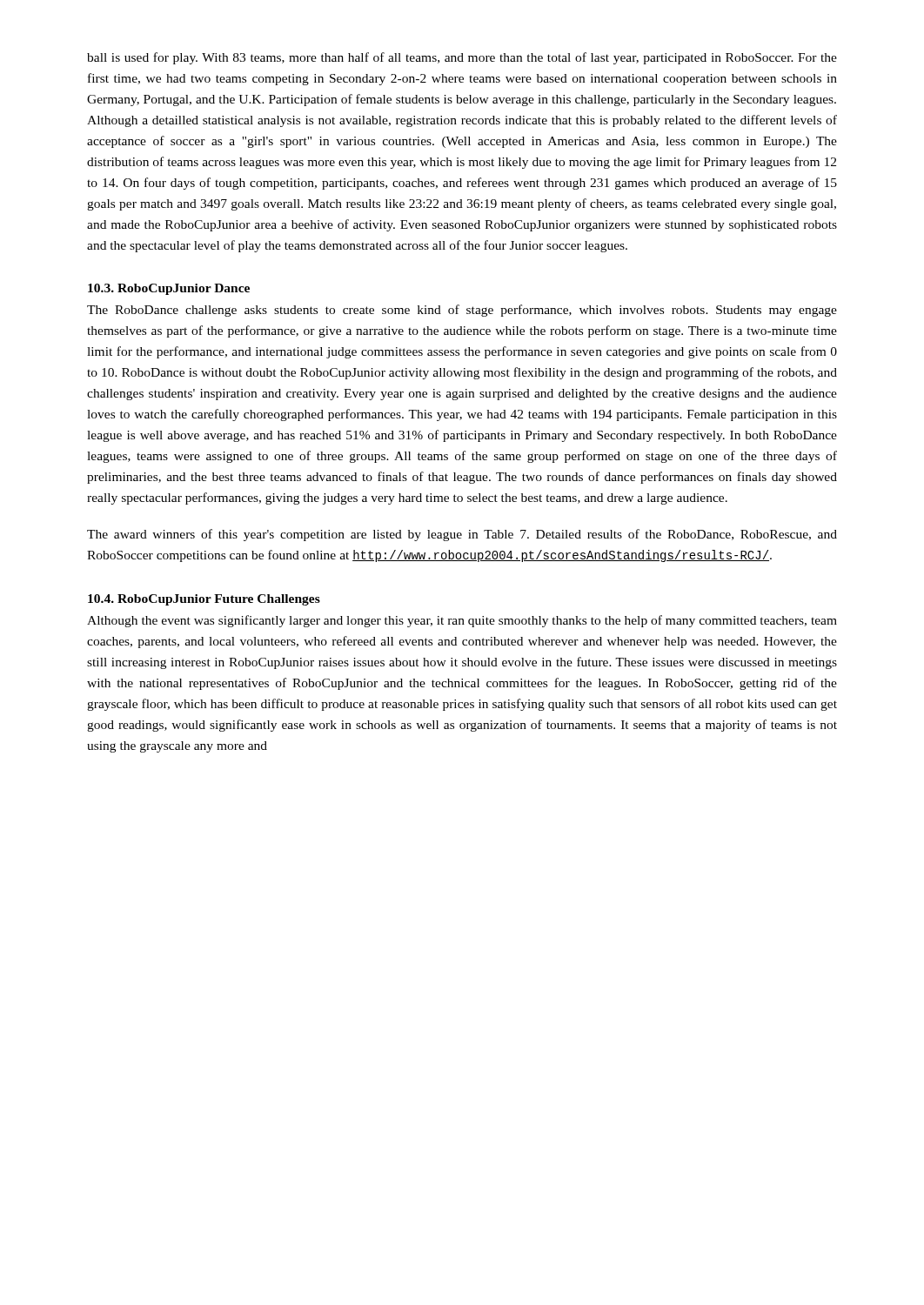Click on the text block containing "Although the event was"
Image resolution: width=924 pixels, height=1305 pixels.
click(462, 683)
